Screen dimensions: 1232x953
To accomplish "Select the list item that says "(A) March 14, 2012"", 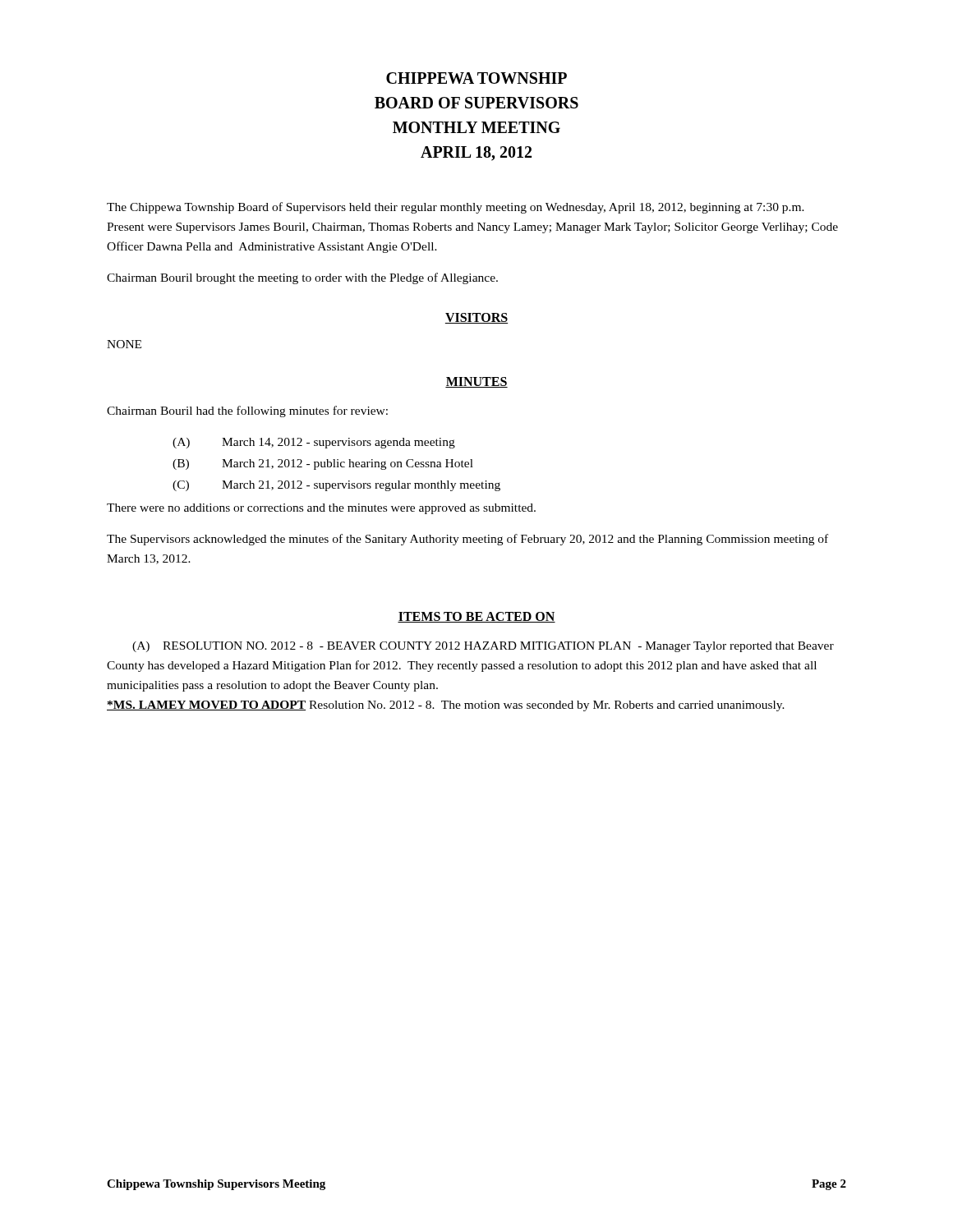I will [x=281, y=442].
